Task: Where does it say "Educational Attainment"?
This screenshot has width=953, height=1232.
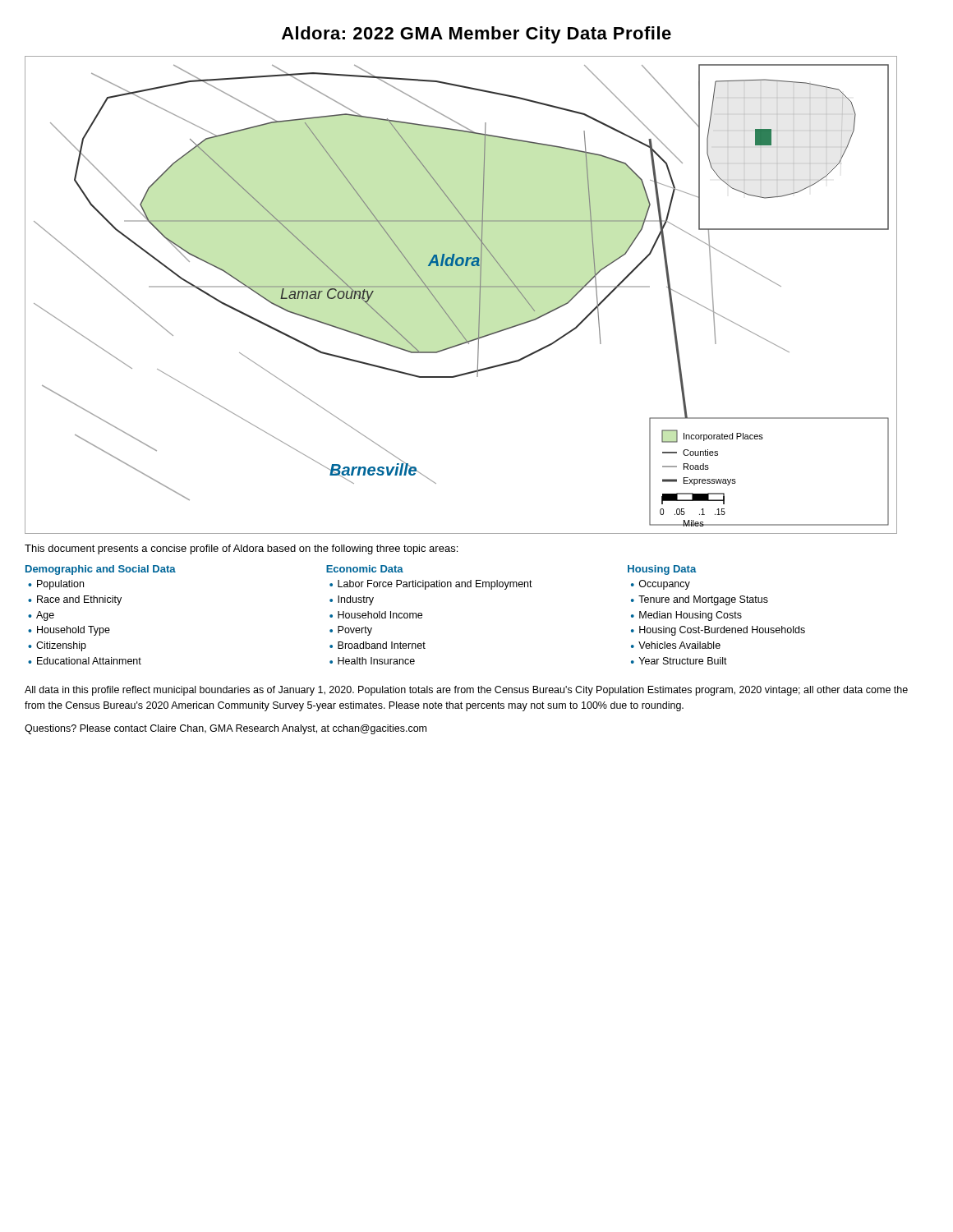Action: 89,661
